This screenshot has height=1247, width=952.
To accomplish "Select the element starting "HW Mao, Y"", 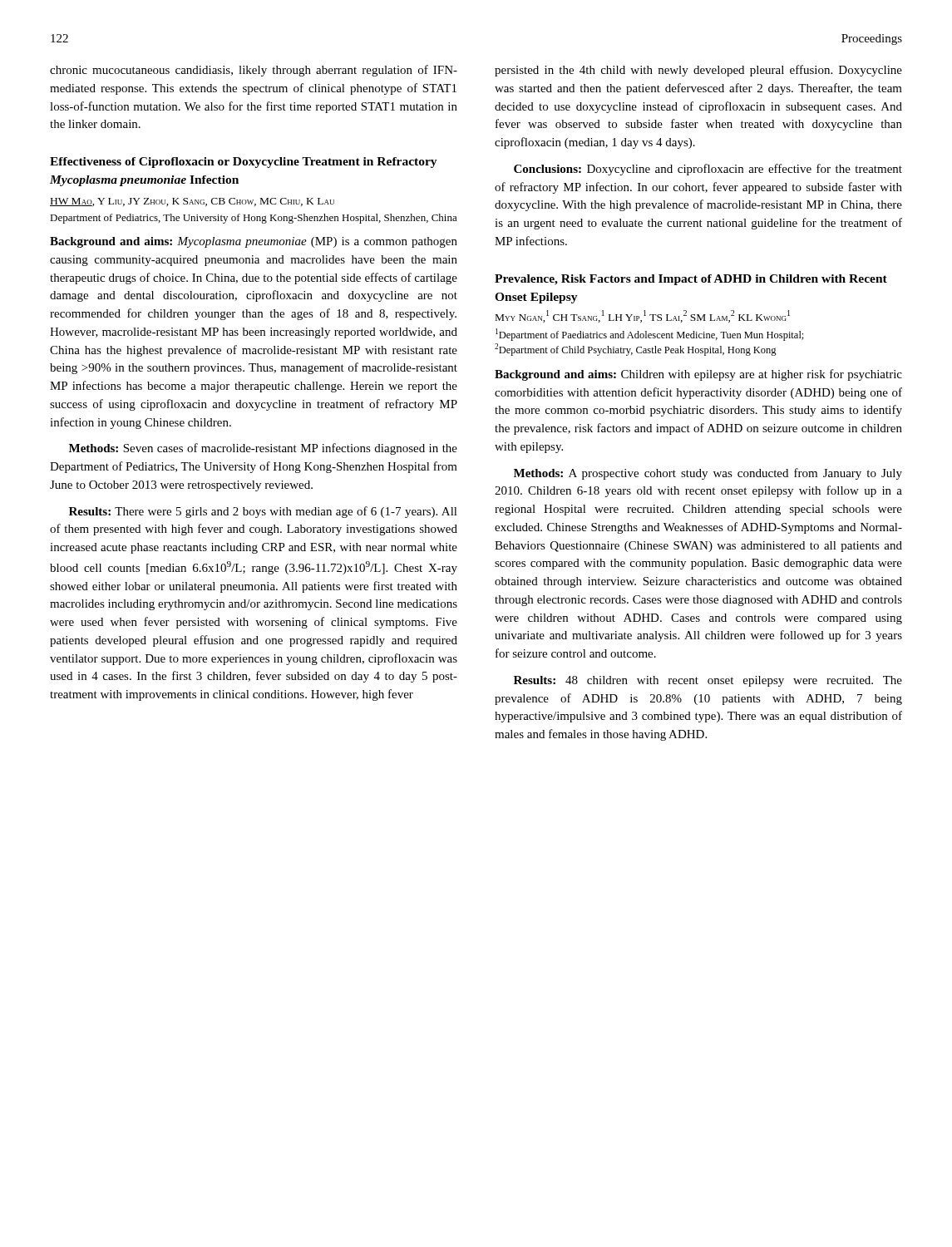I will [254, 201].
